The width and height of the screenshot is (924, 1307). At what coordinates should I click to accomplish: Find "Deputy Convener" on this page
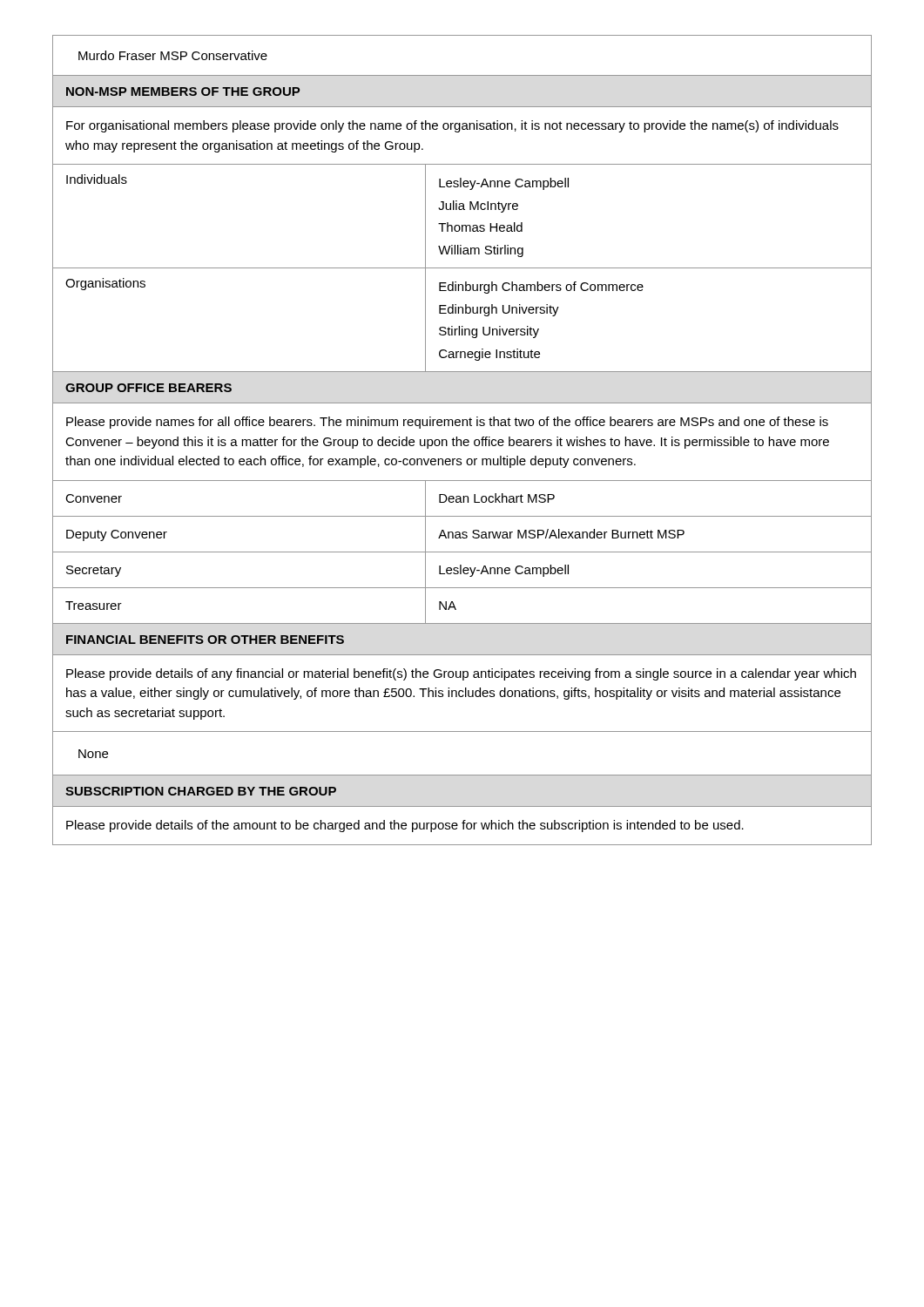coord(116,533)
